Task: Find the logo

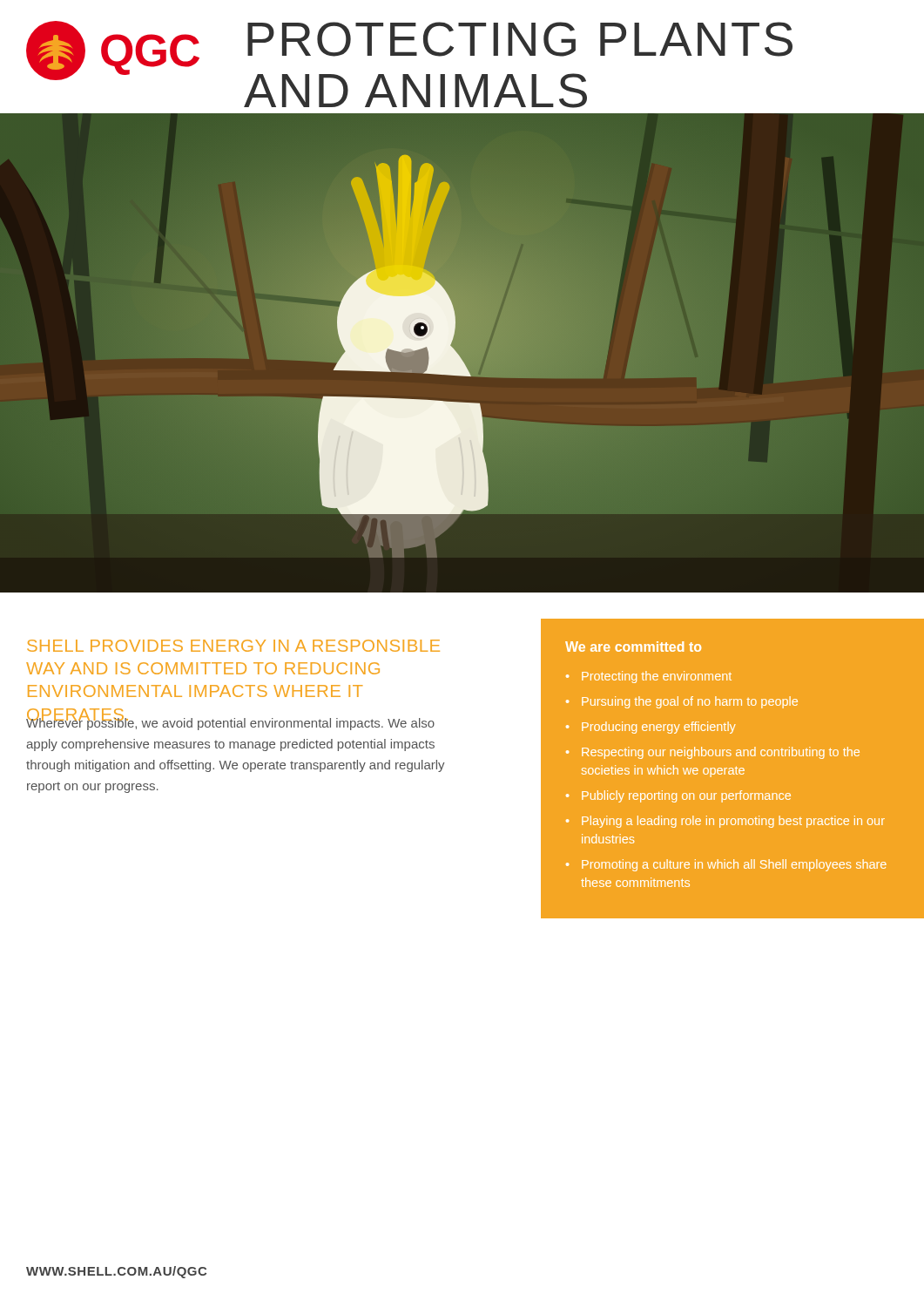Action: pos(112,51)
